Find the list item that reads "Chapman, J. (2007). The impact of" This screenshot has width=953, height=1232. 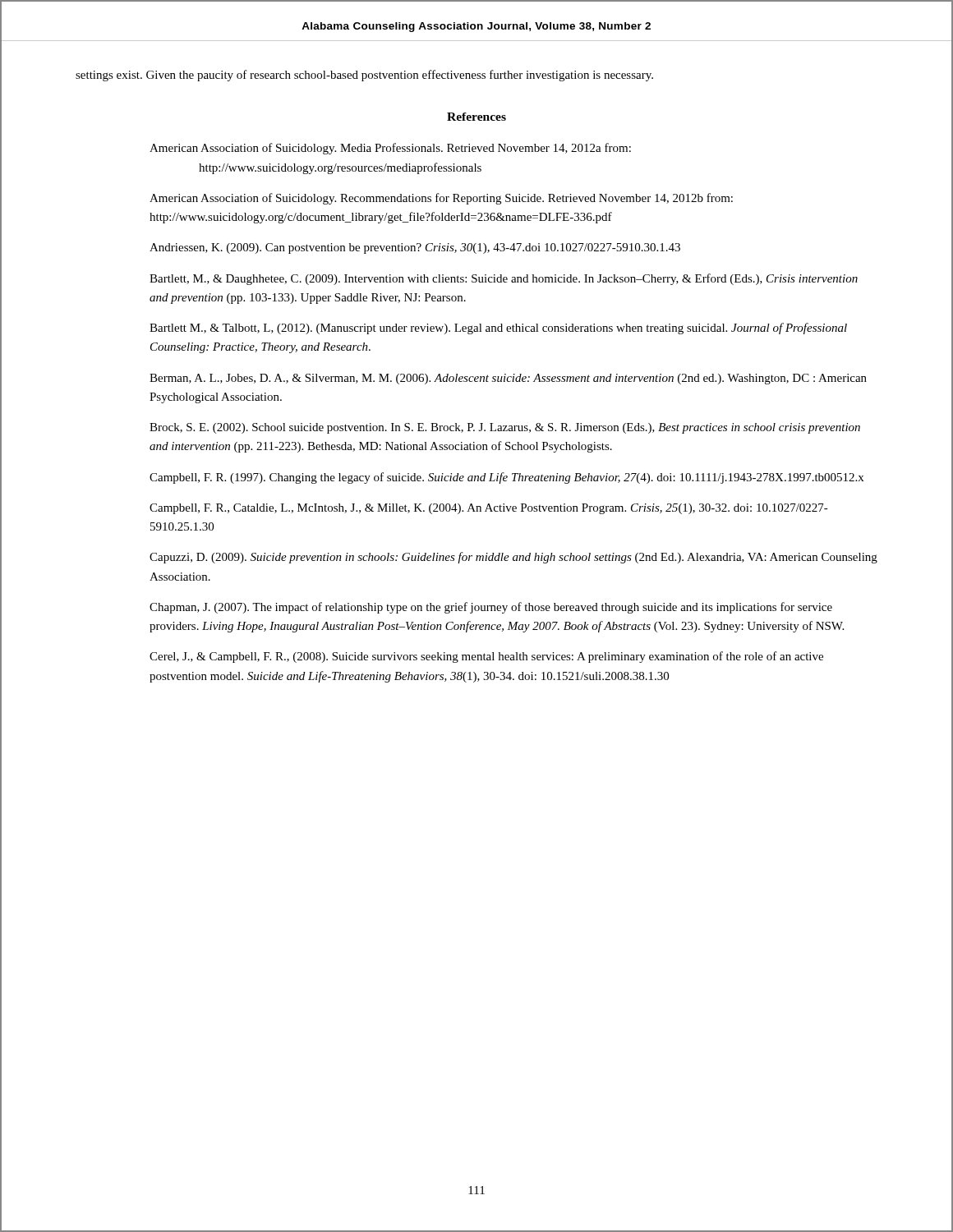[476, 617]
